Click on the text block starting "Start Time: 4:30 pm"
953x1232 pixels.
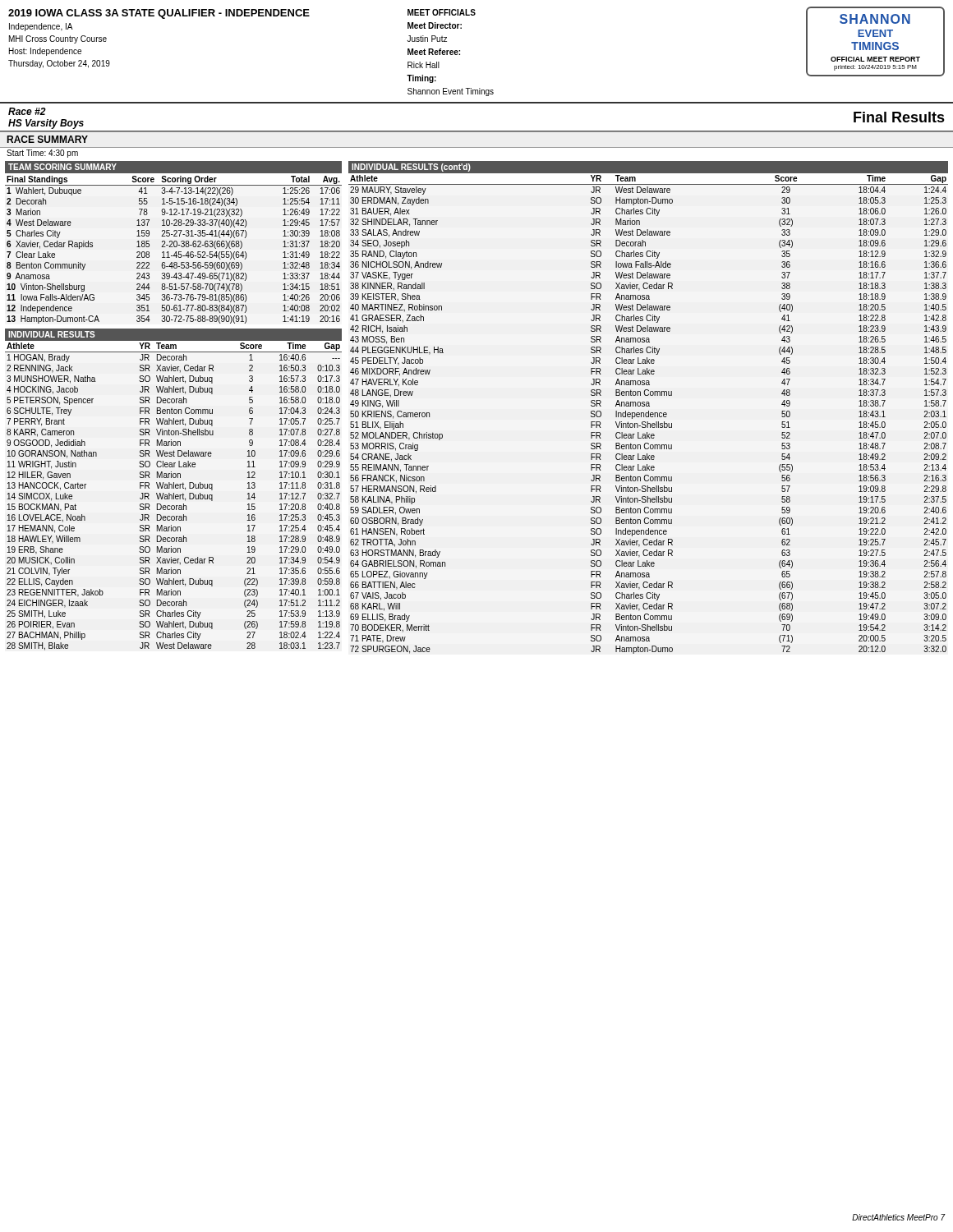coord(42,153)
